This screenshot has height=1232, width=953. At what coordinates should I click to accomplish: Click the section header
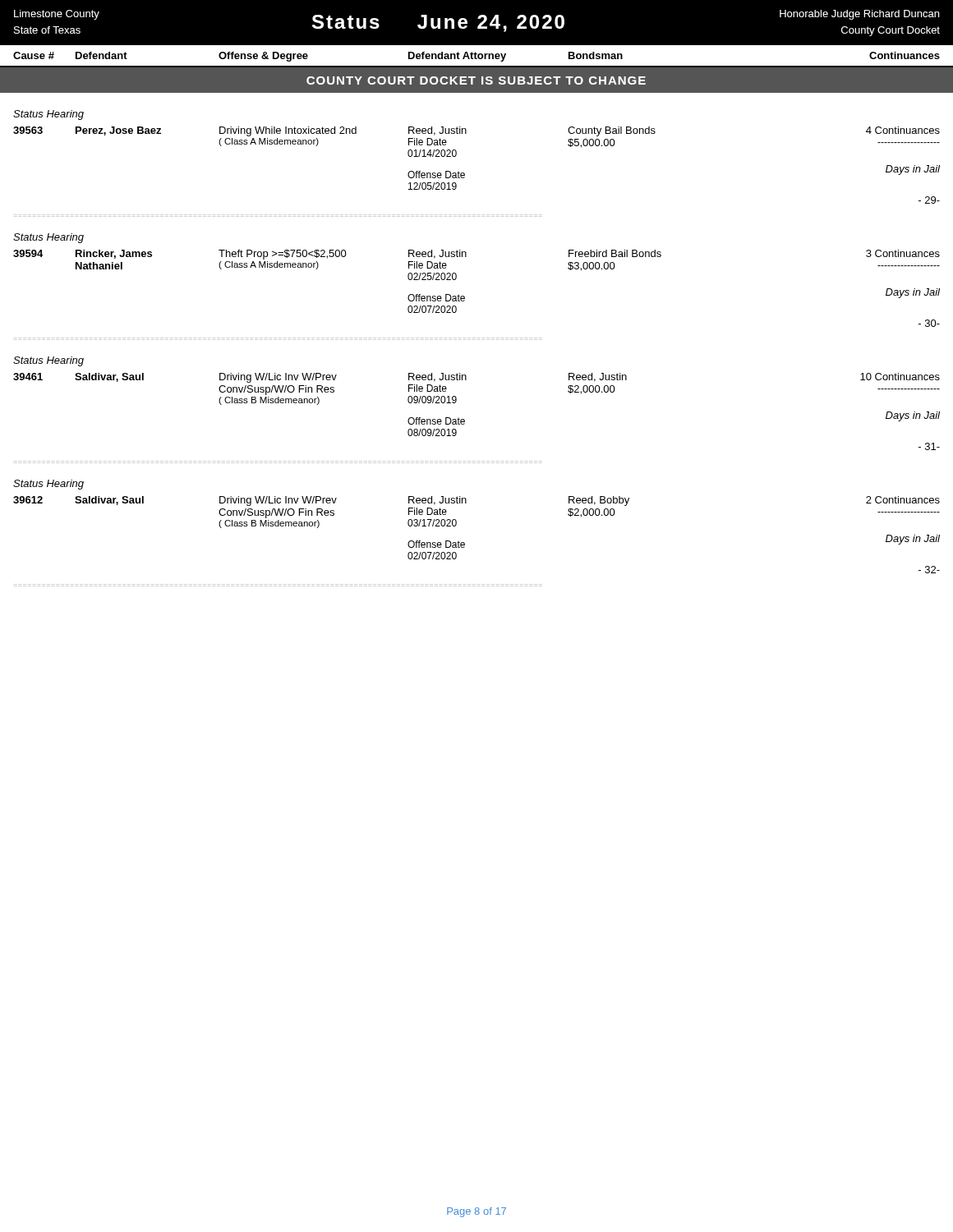(476, 80)
